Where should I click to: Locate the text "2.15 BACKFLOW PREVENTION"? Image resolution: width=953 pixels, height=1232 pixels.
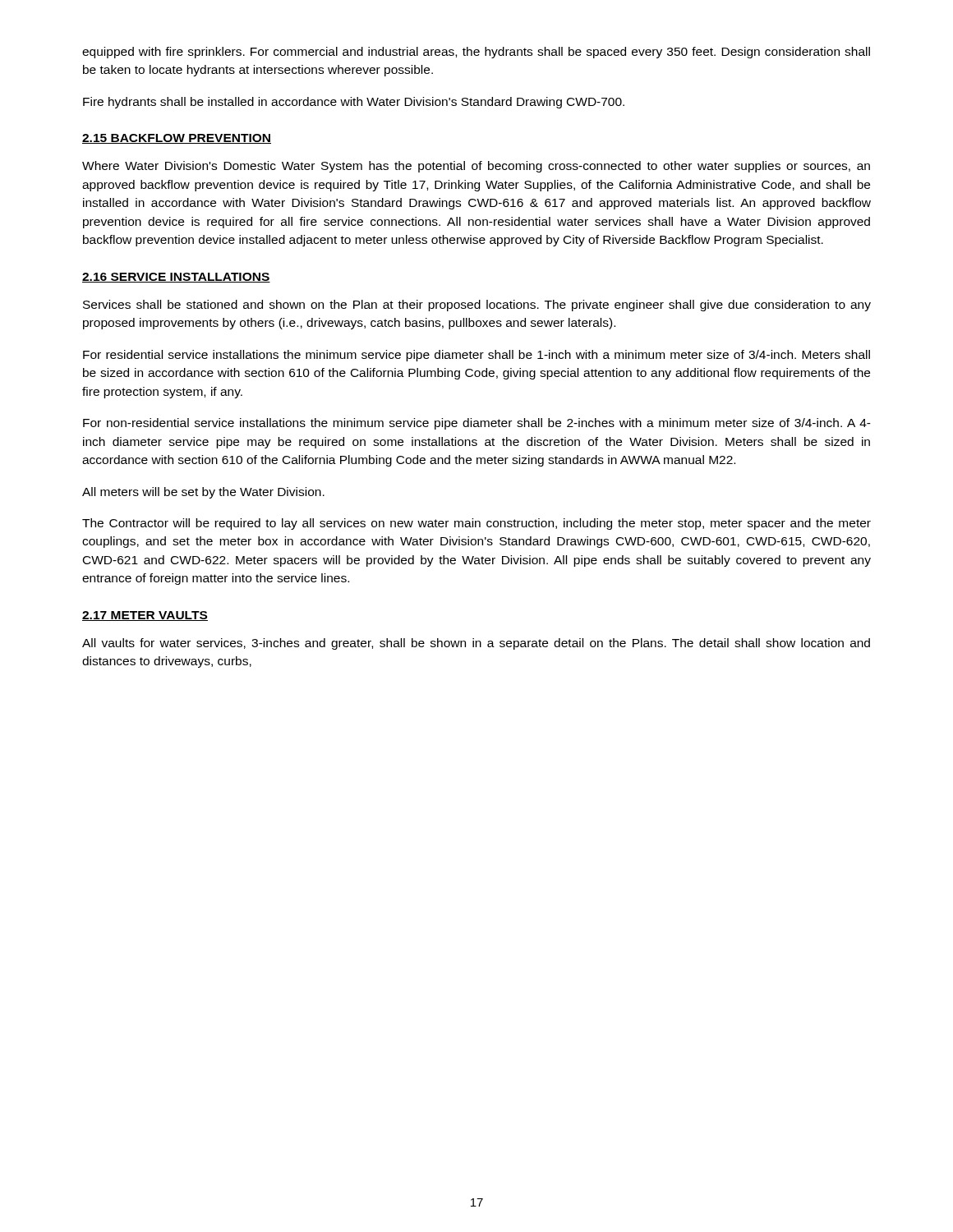click(177, 138)
